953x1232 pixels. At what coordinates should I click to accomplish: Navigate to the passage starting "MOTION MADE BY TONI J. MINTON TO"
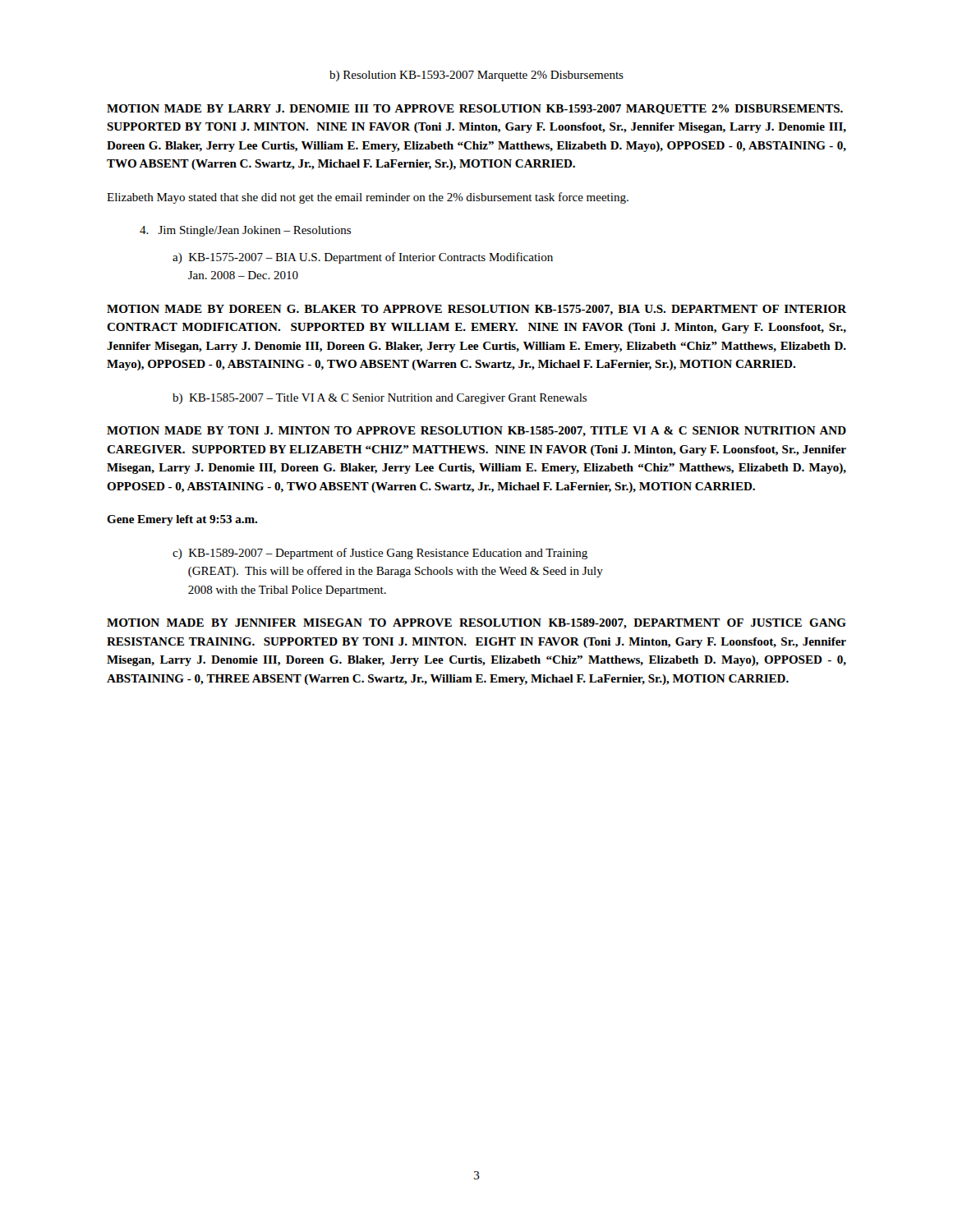[x=476, y=458]
